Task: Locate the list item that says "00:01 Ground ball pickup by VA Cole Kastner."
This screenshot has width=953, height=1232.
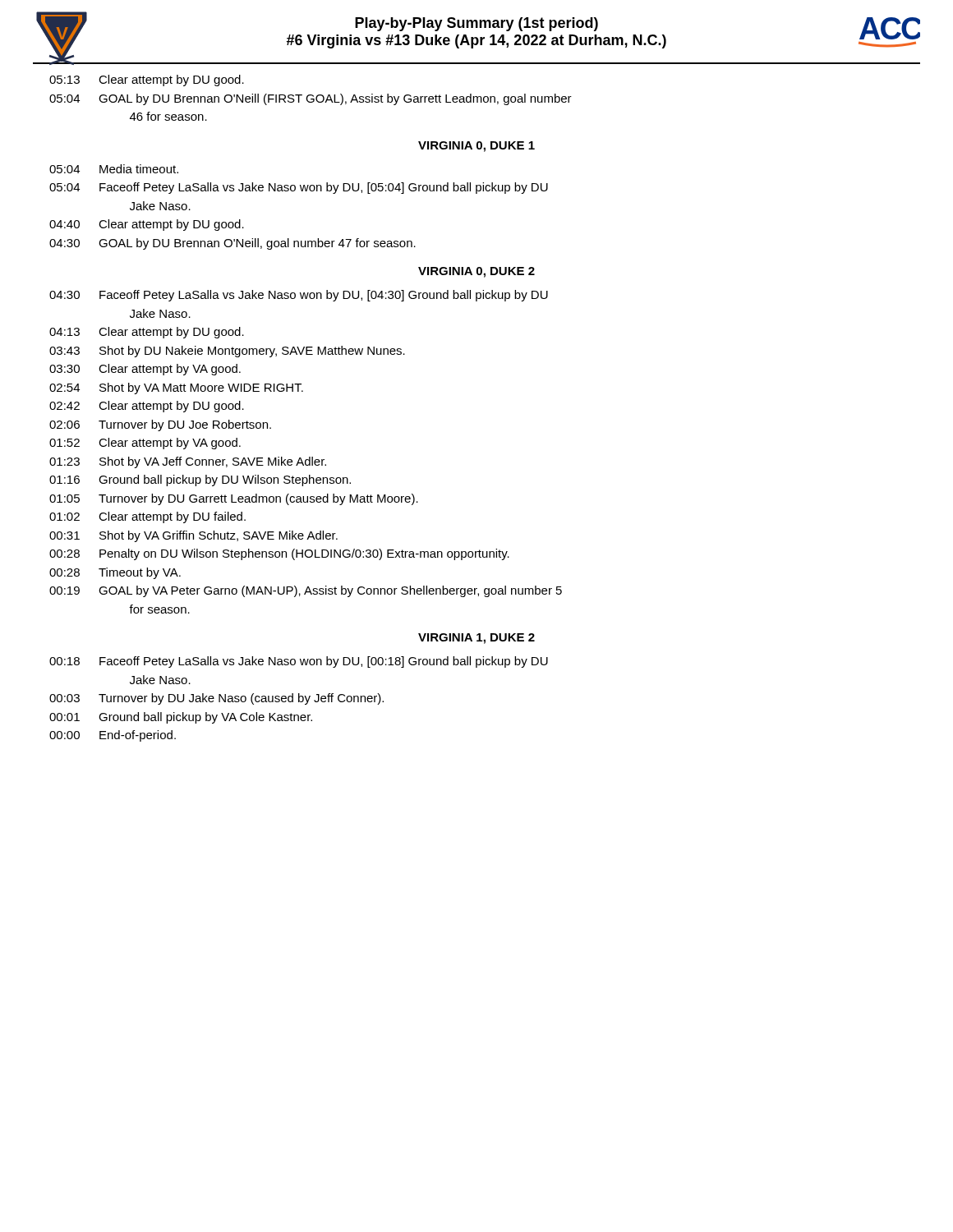Action: (x=181, y=718)
